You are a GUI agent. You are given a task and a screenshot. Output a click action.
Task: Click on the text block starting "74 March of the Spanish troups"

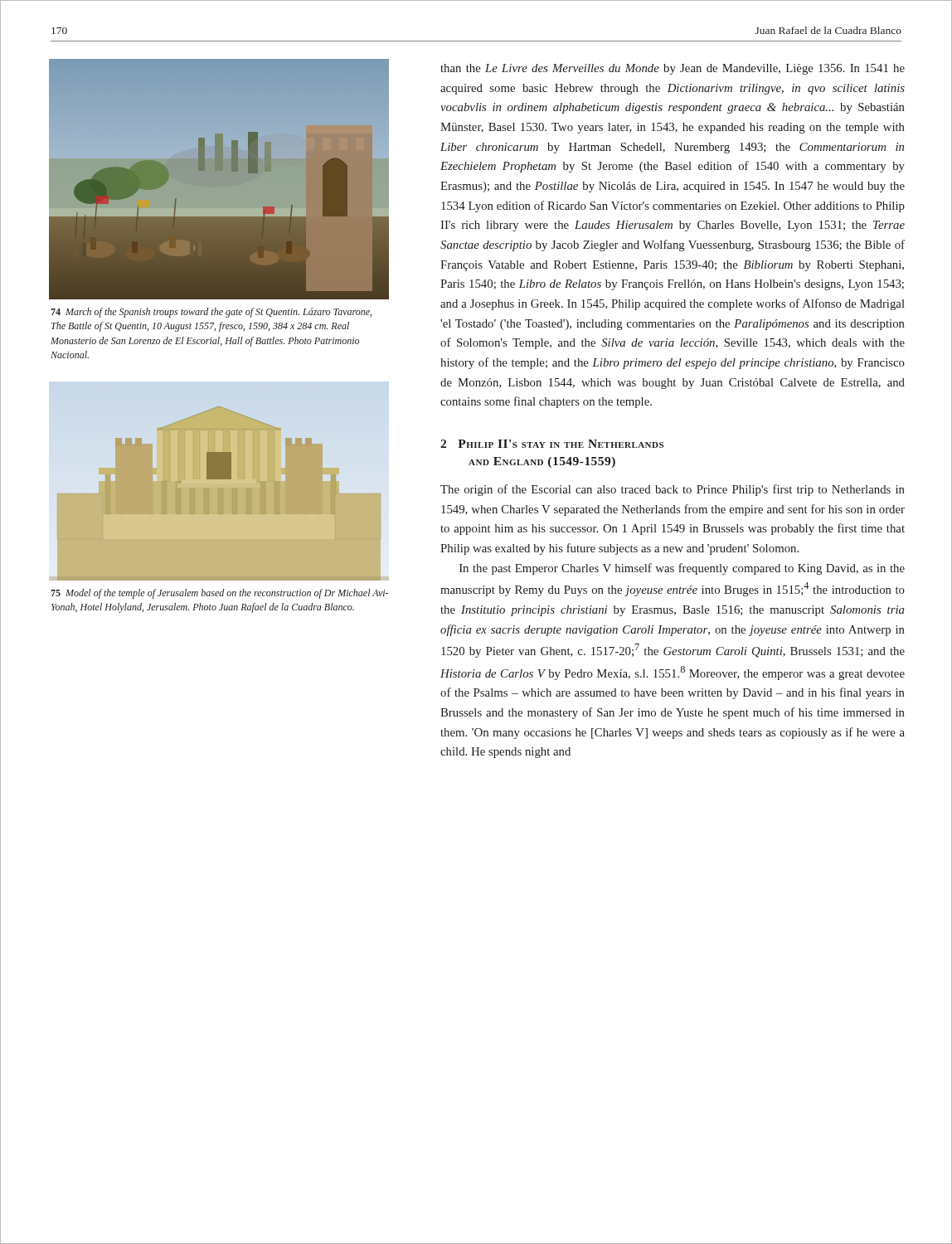211,333
